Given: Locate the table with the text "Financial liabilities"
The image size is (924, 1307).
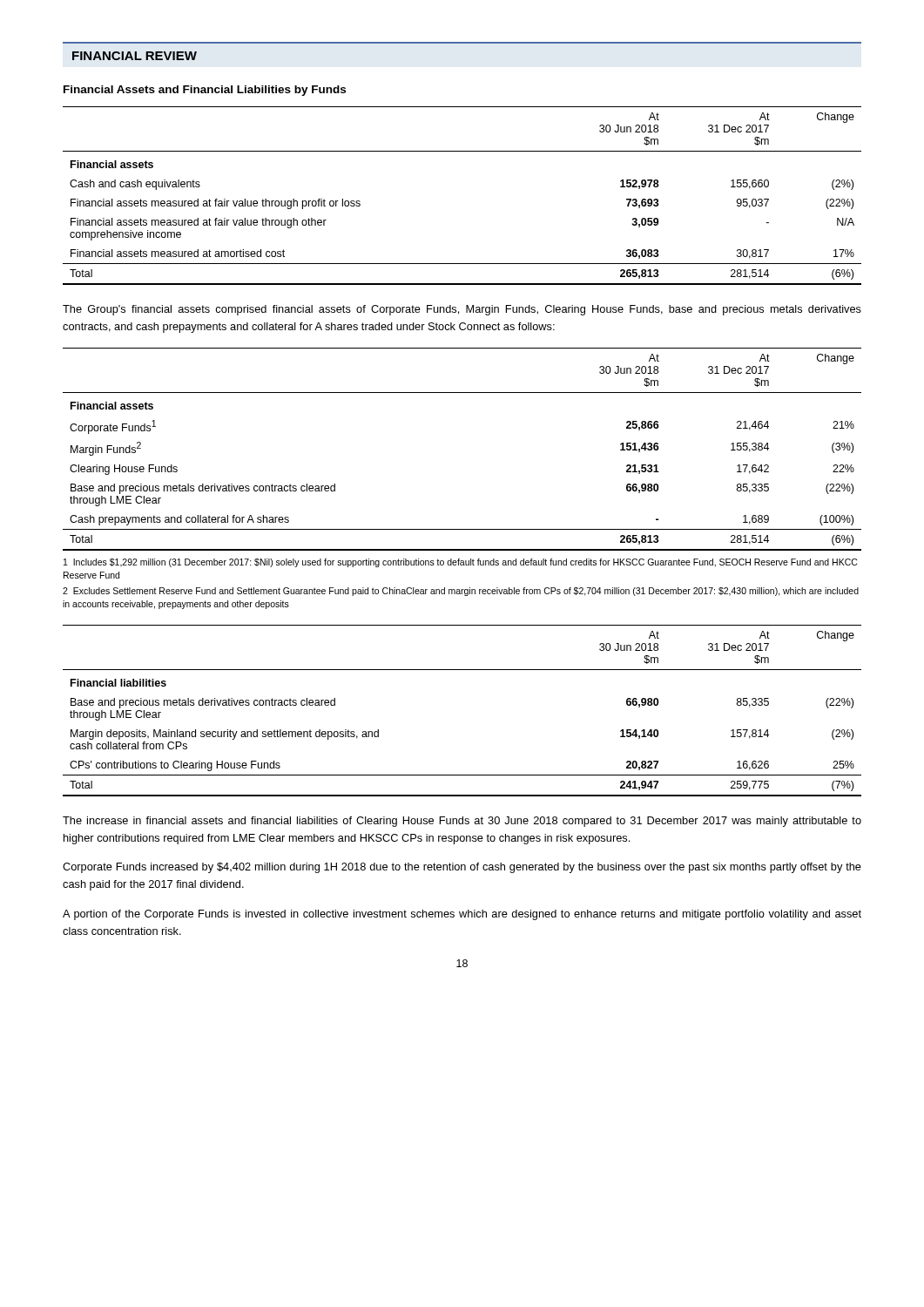Looking at the screenshot, I should 462,710.
